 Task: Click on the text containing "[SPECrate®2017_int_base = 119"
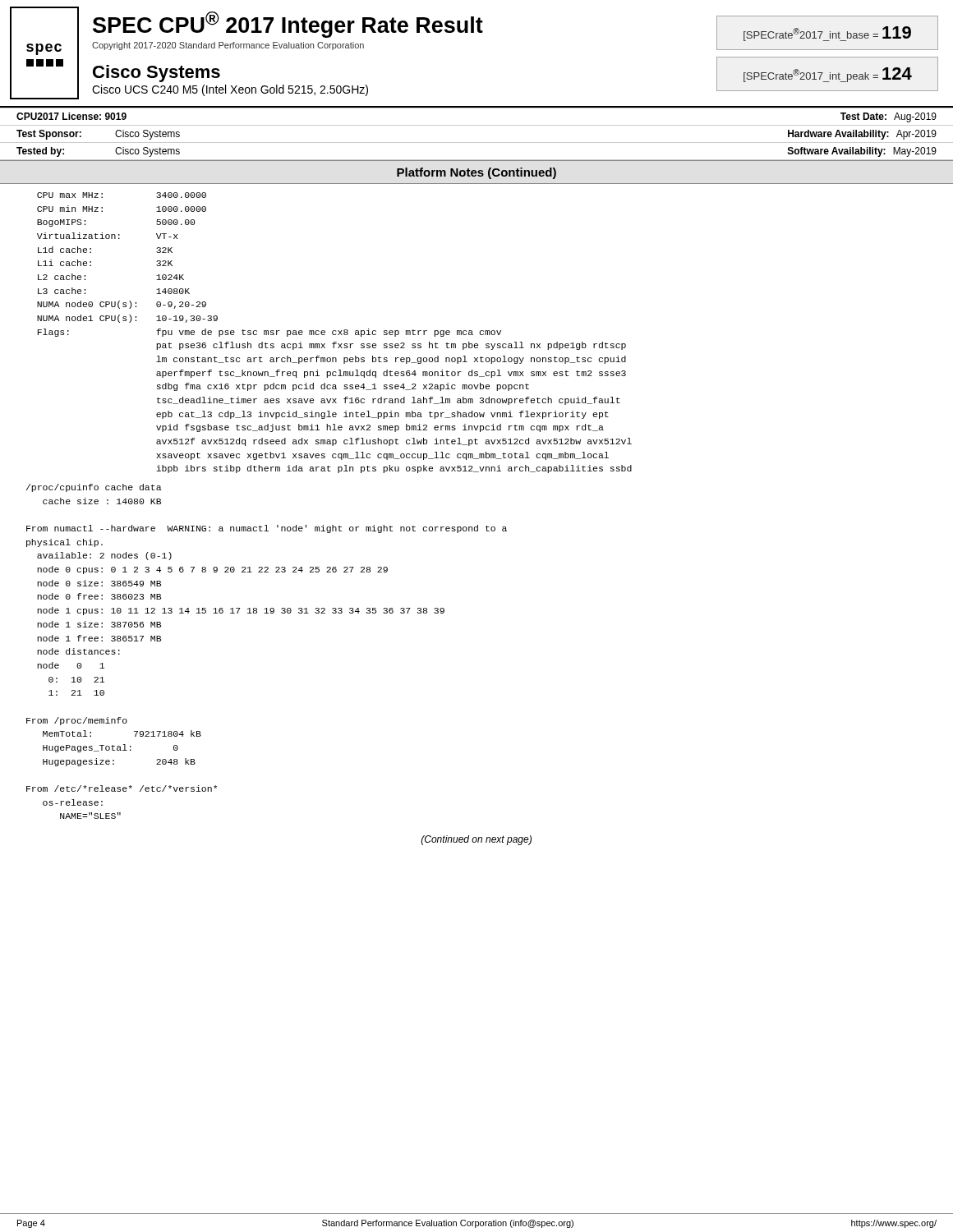827,32
